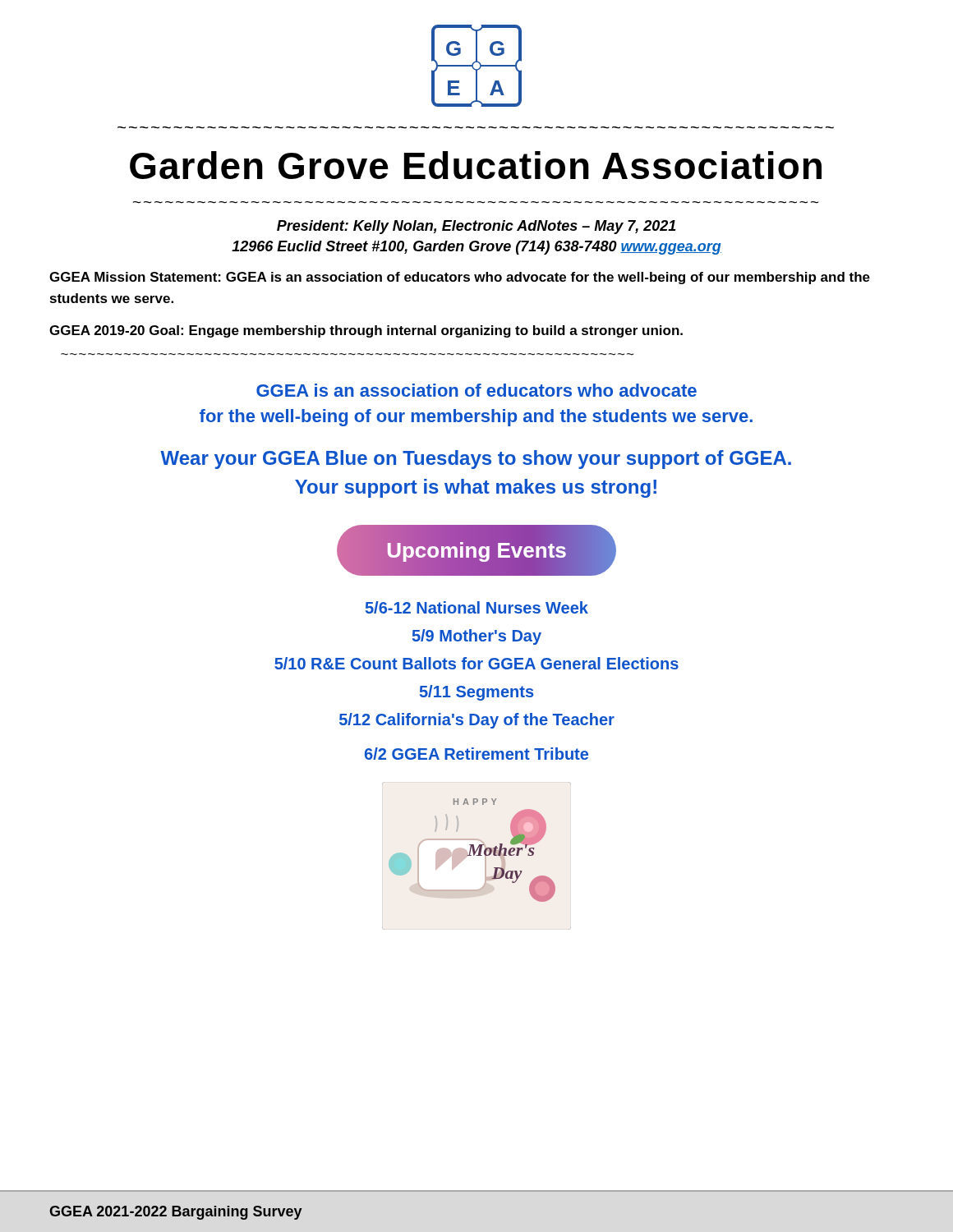Screen dimensions: 1232x953
Task: Locate the text block starting "President: Kelly Nolan, Electronic AdNotes –"
Action: coord(476,226)
